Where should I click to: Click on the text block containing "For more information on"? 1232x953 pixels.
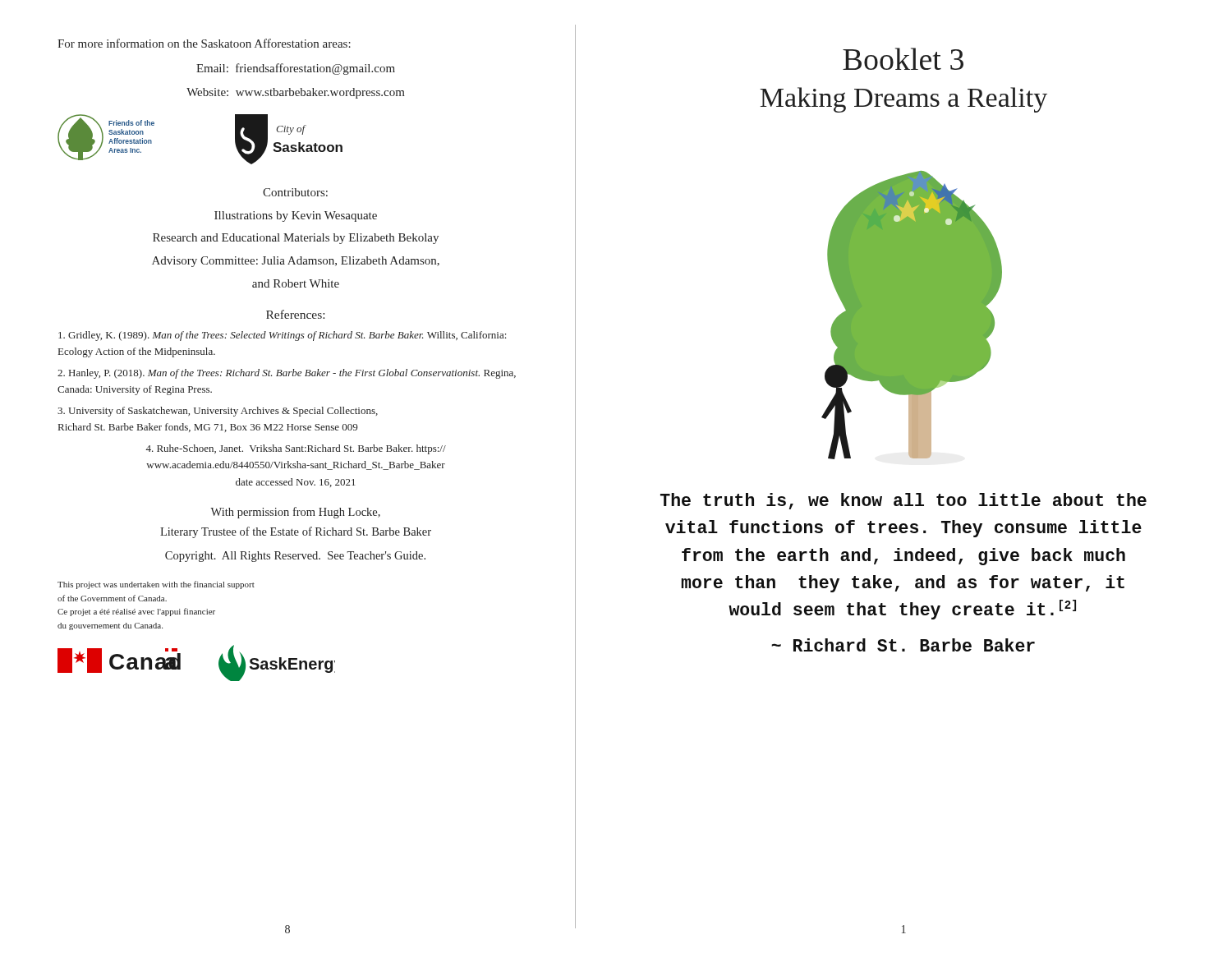(204, 44)
